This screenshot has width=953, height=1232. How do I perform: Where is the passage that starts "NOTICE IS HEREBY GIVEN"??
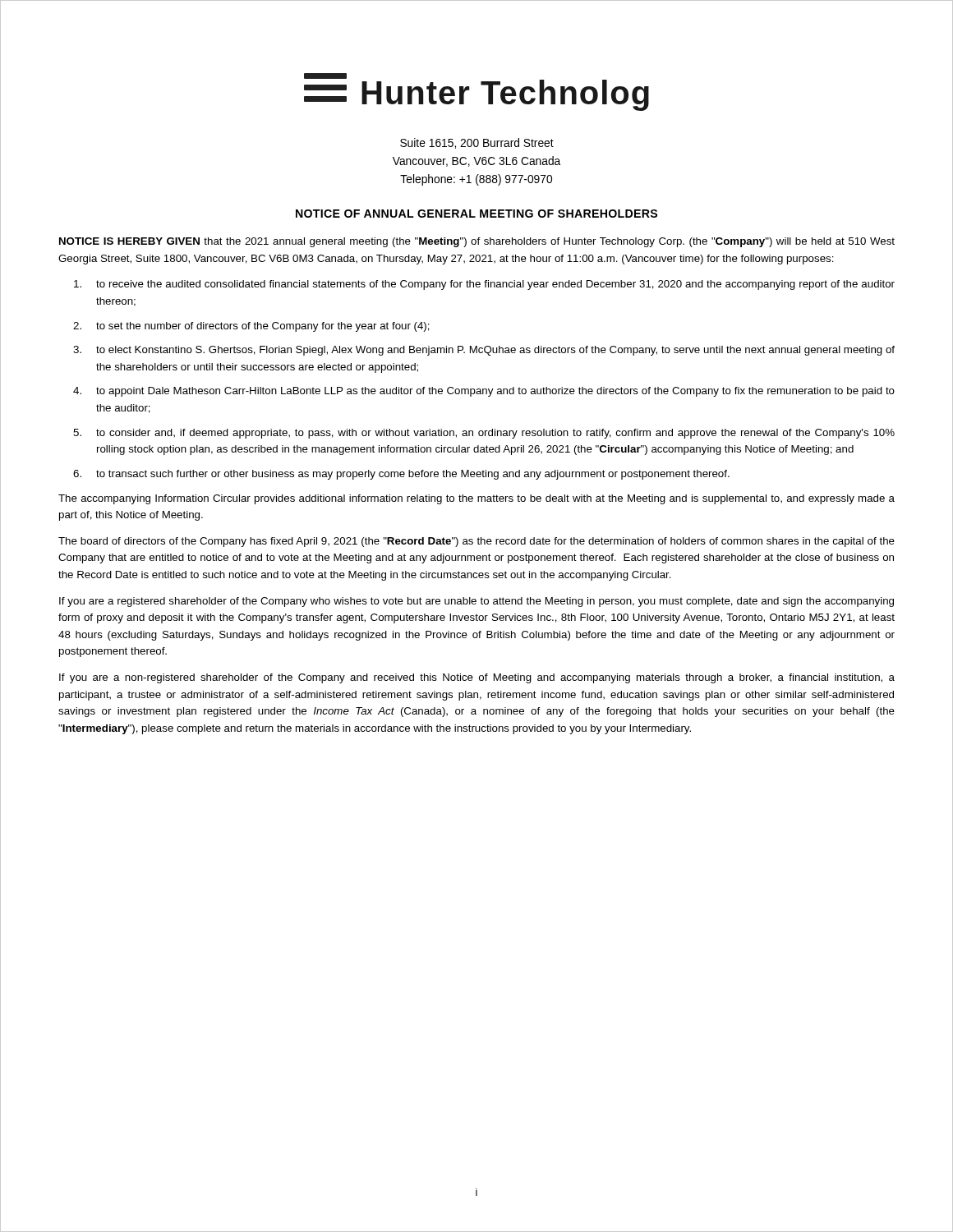[x=476, y=250]
